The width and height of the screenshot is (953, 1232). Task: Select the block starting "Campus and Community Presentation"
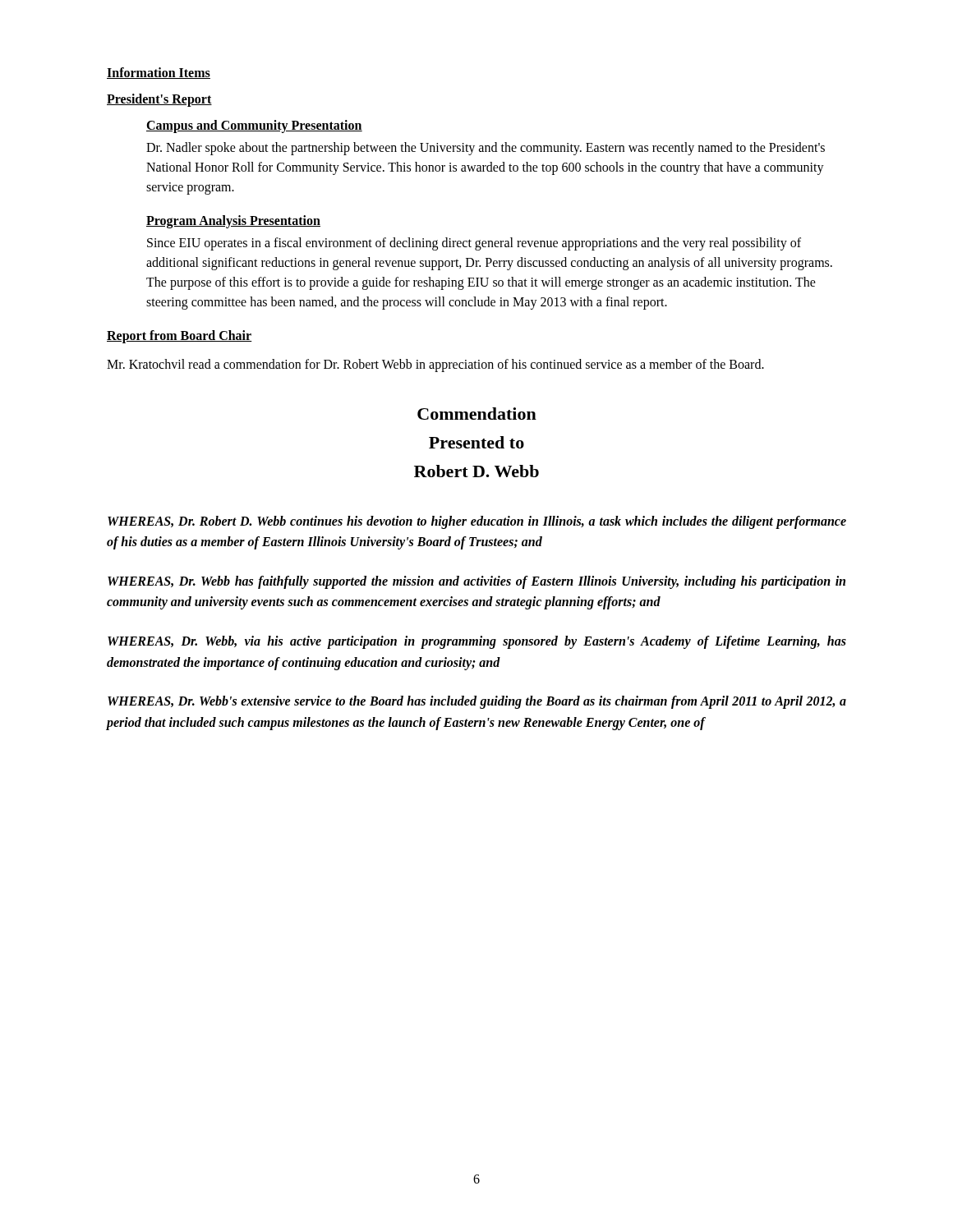tap(254, 125)
